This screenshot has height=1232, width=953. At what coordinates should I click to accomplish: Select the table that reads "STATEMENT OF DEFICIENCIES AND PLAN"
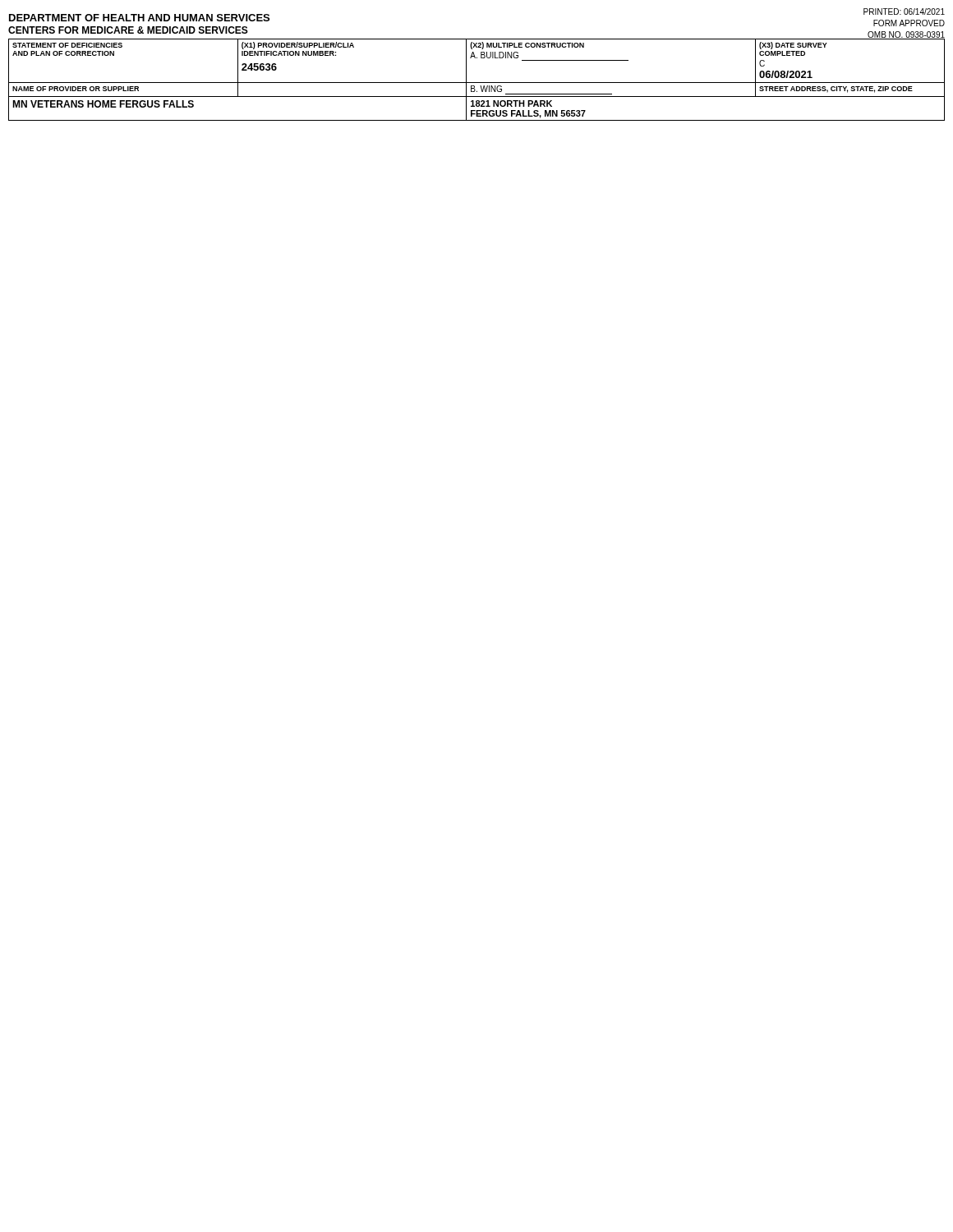[476, 80]
